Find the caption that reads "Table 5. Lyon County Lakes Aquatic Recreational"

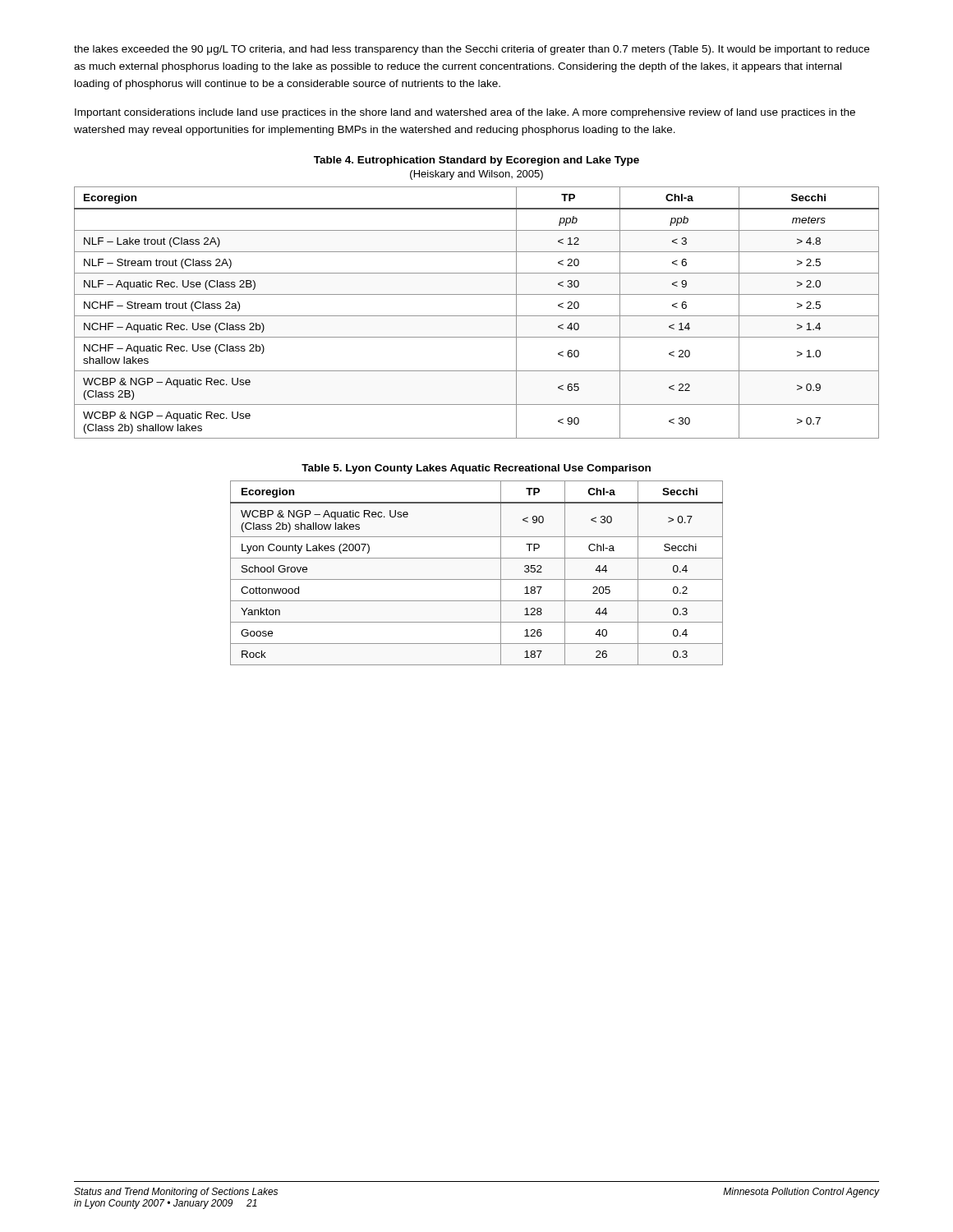(x=476, y=467)
